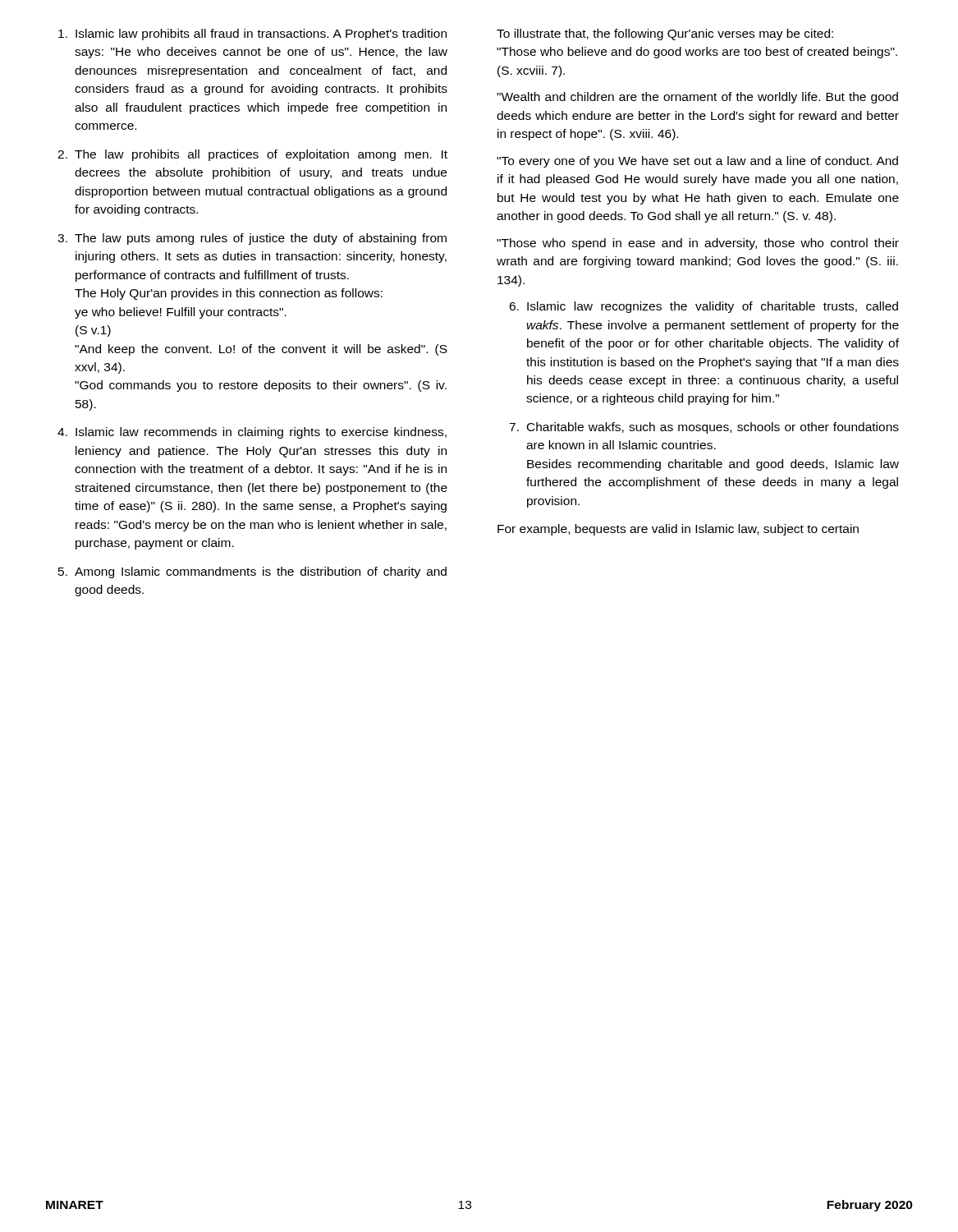Locate the list item that reads "Islamic law prohibits"

tap(246, 80)
